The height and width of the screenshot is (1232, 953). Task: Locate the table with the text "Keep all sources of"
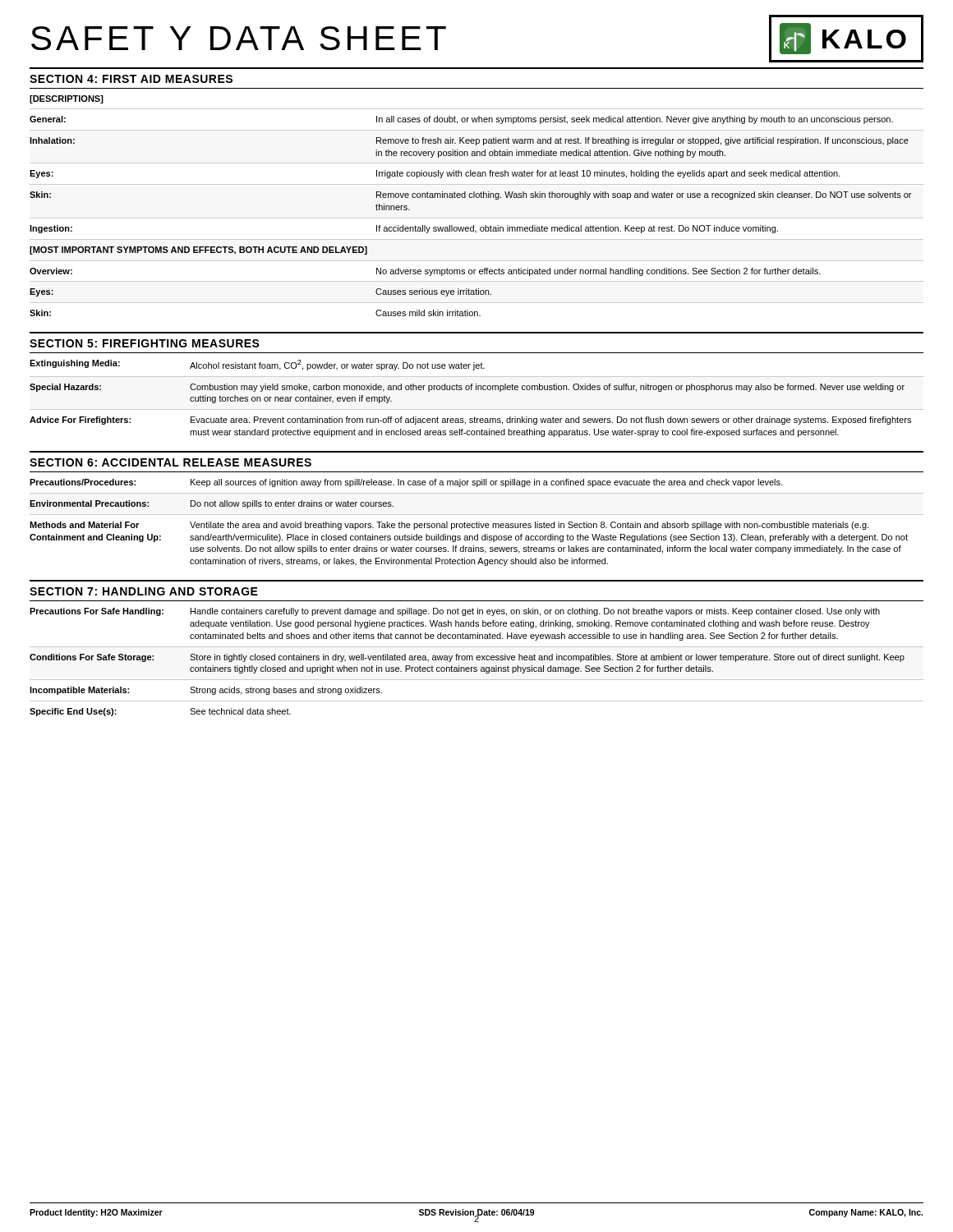[x=476, y=522]
